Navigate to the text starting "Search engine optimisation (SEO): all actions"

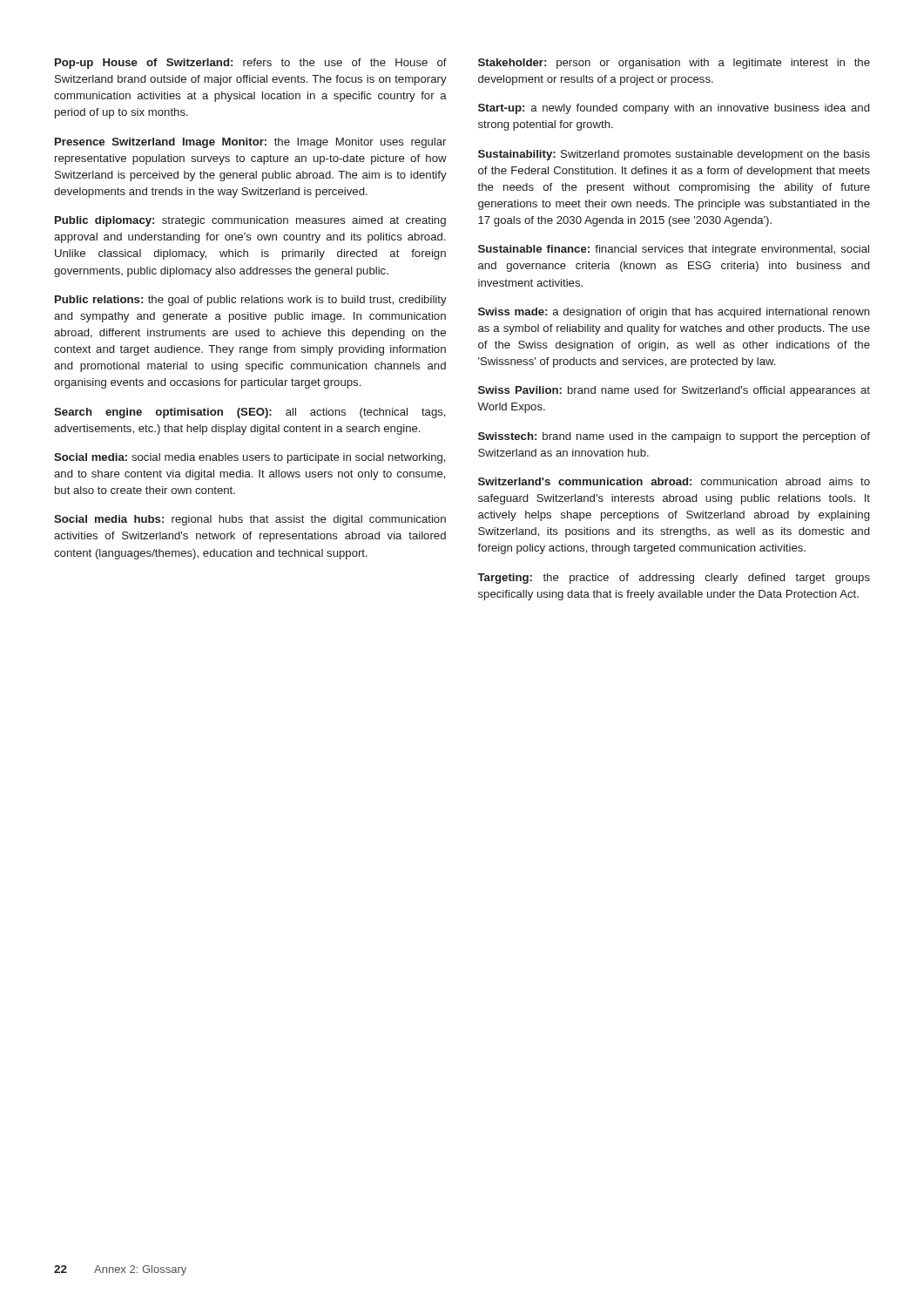coord(250,420)
